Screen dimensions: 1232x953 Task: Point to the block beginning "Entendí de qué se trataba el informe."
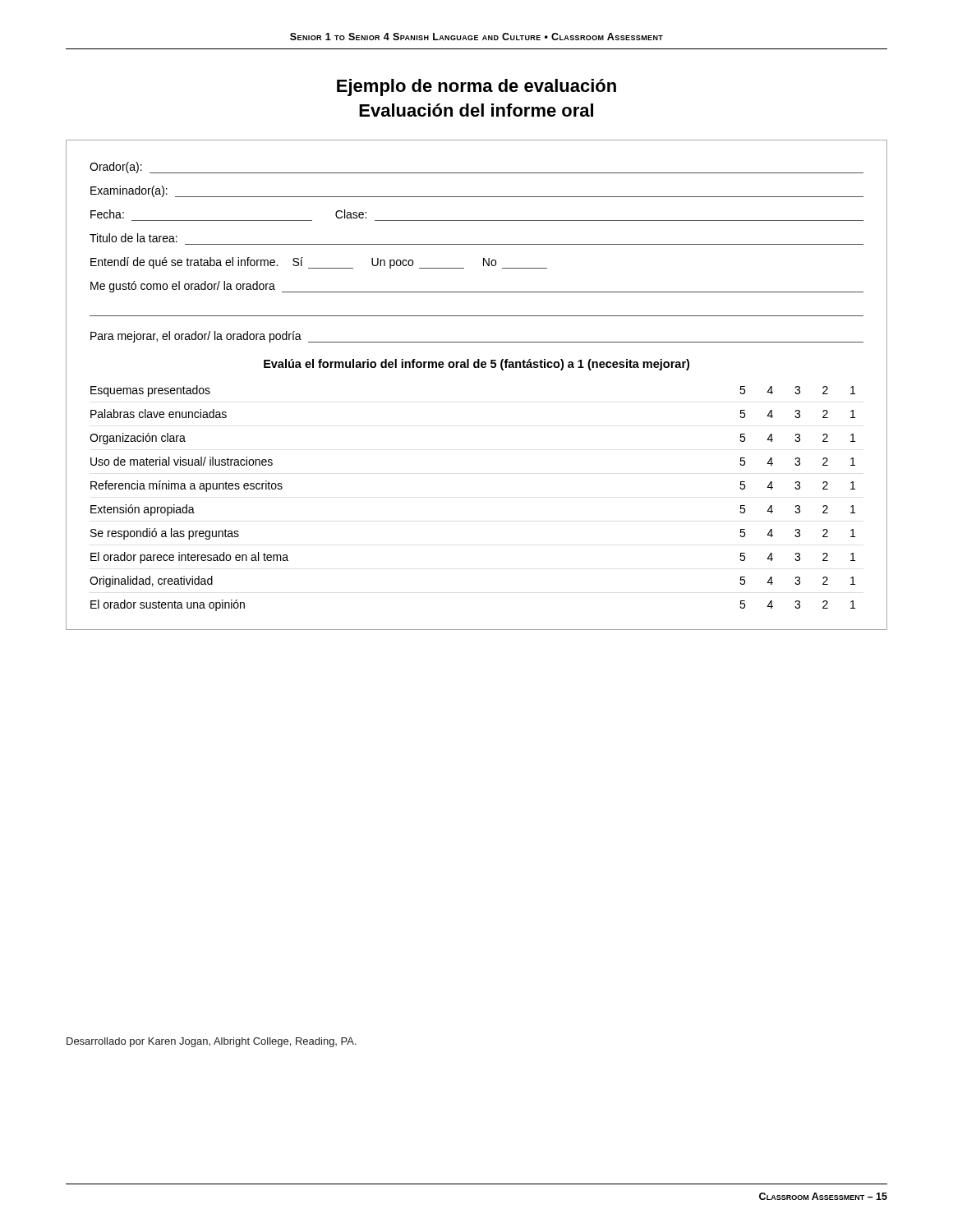click(x=318, y=261)
